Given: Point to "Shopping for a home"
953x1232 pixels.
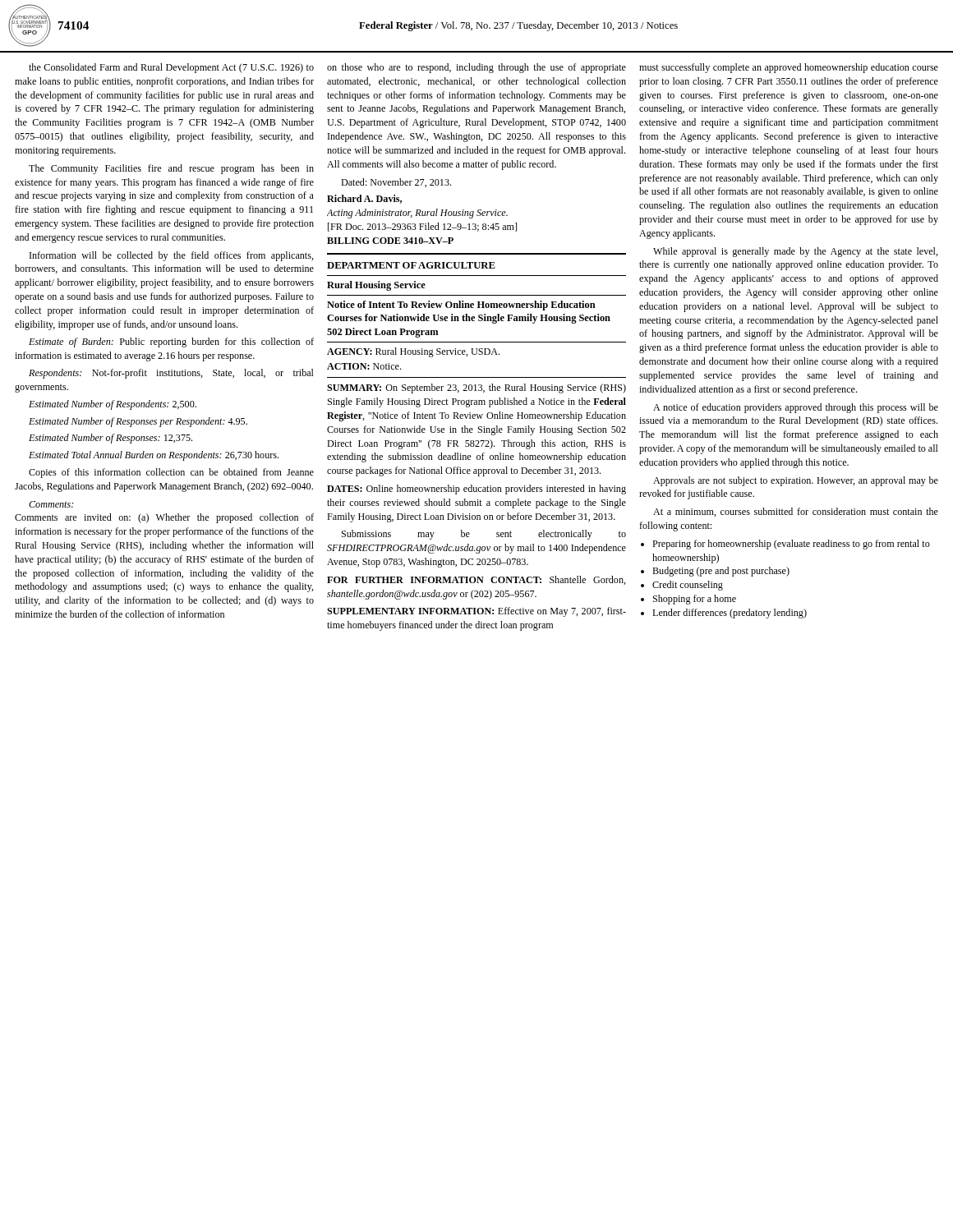Looking at the screenshot, I should coord(694,599).
